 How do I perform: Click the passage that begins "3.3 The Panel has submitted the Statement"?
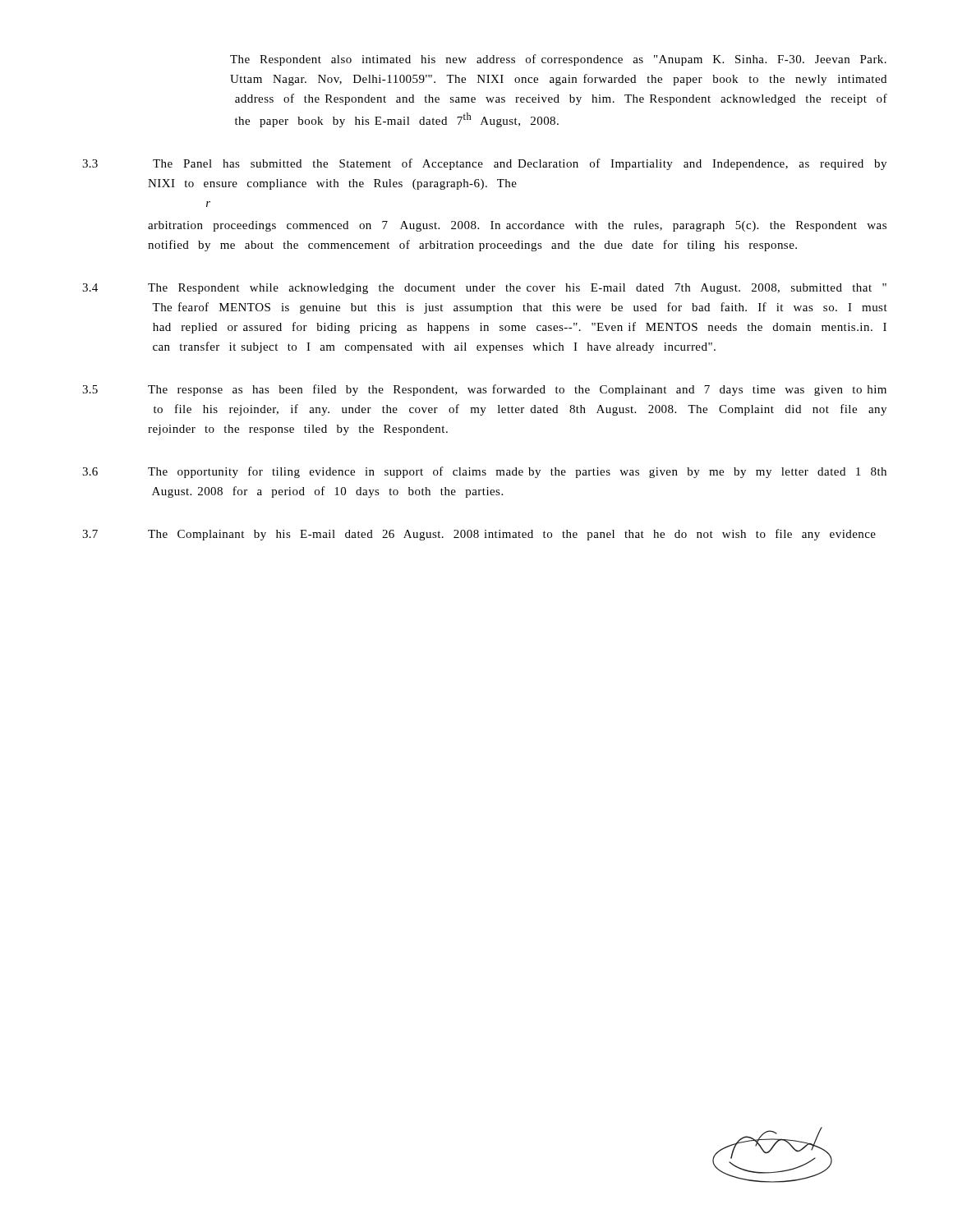(x=484, y=164)
